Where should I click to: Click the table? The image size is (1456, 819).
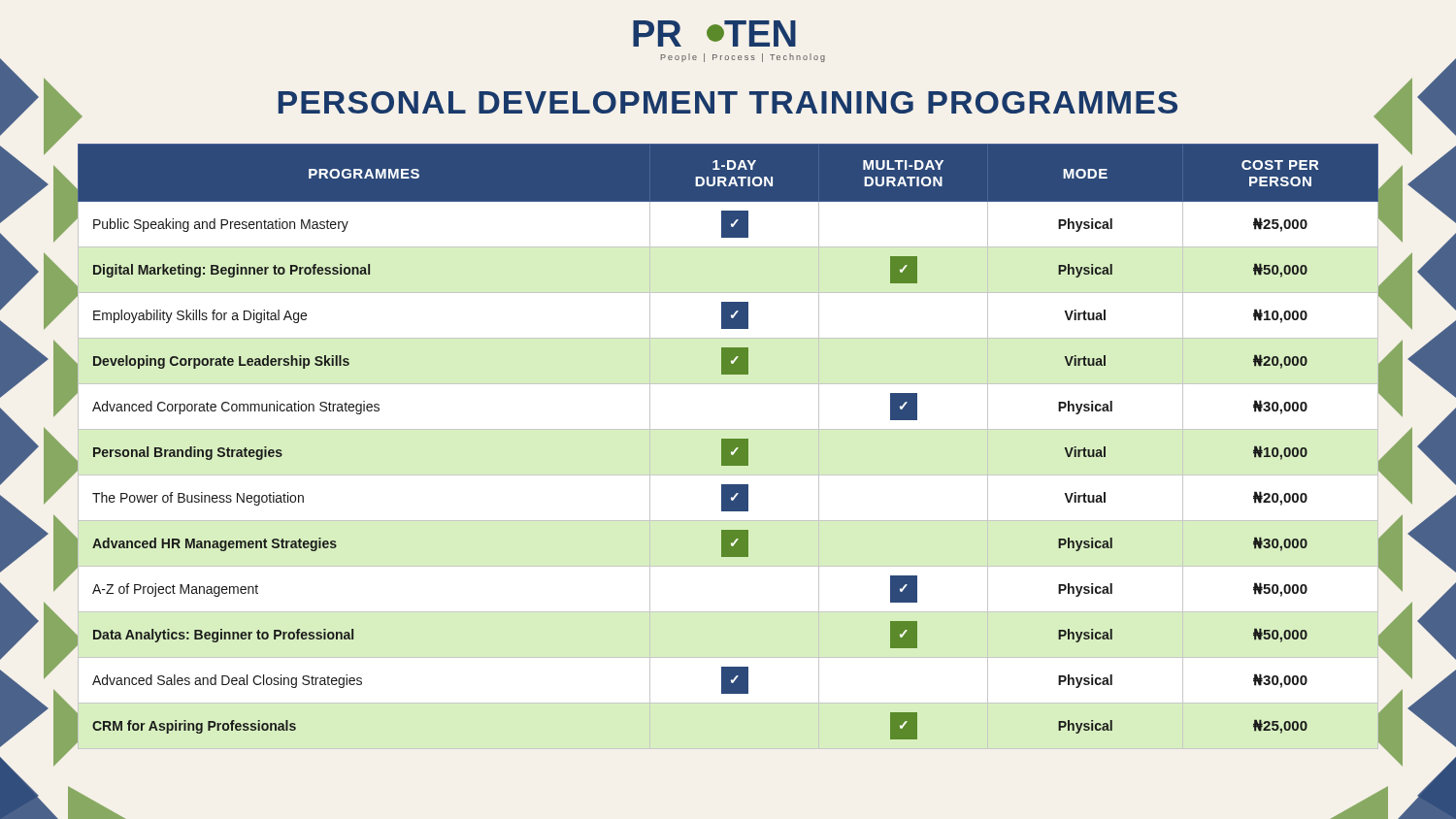pos(728,446)
